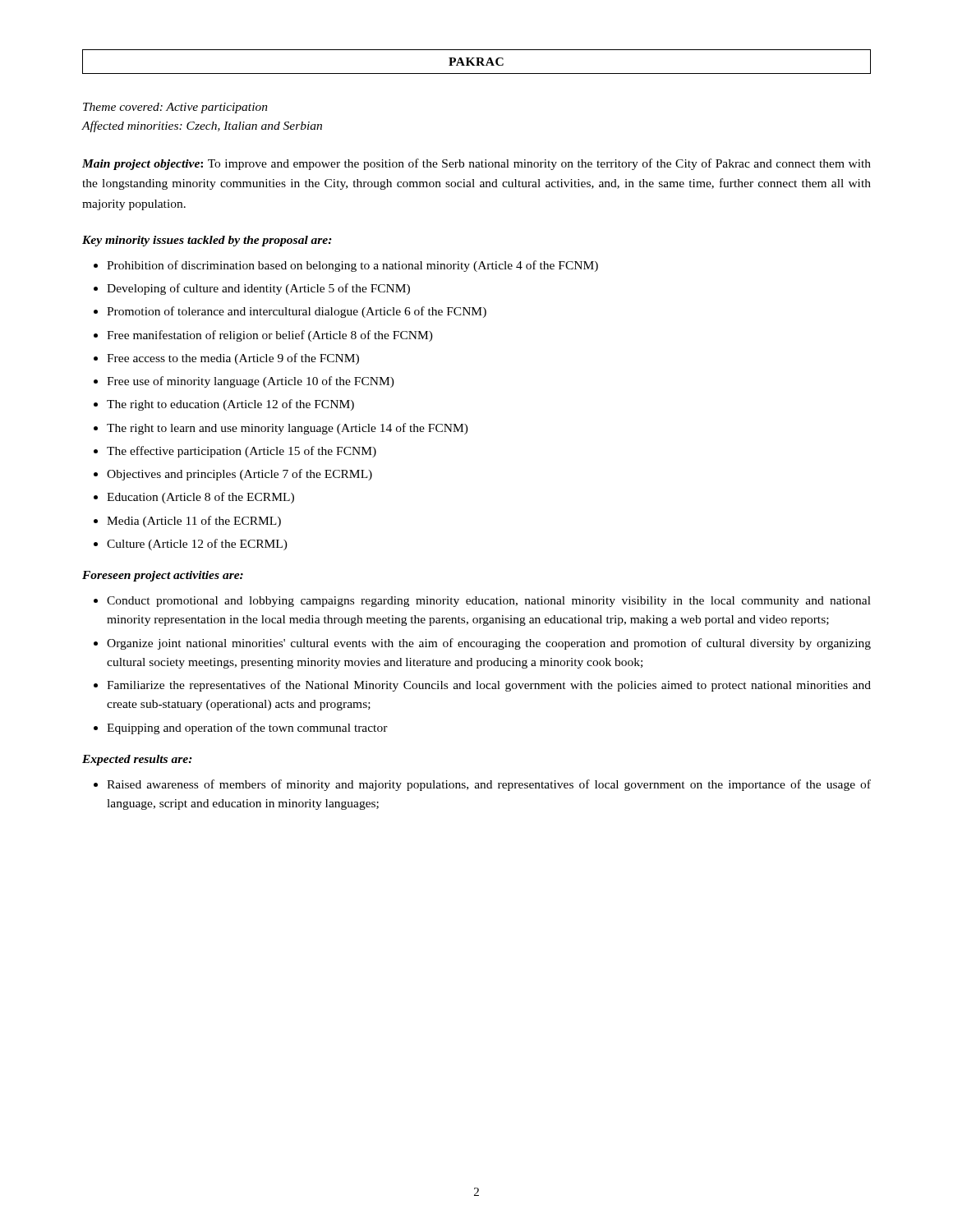Locate the list item with the text "Prohibition of discrimination based on belonging to"
The image size is (953, 1232).
tap(353, 265)
